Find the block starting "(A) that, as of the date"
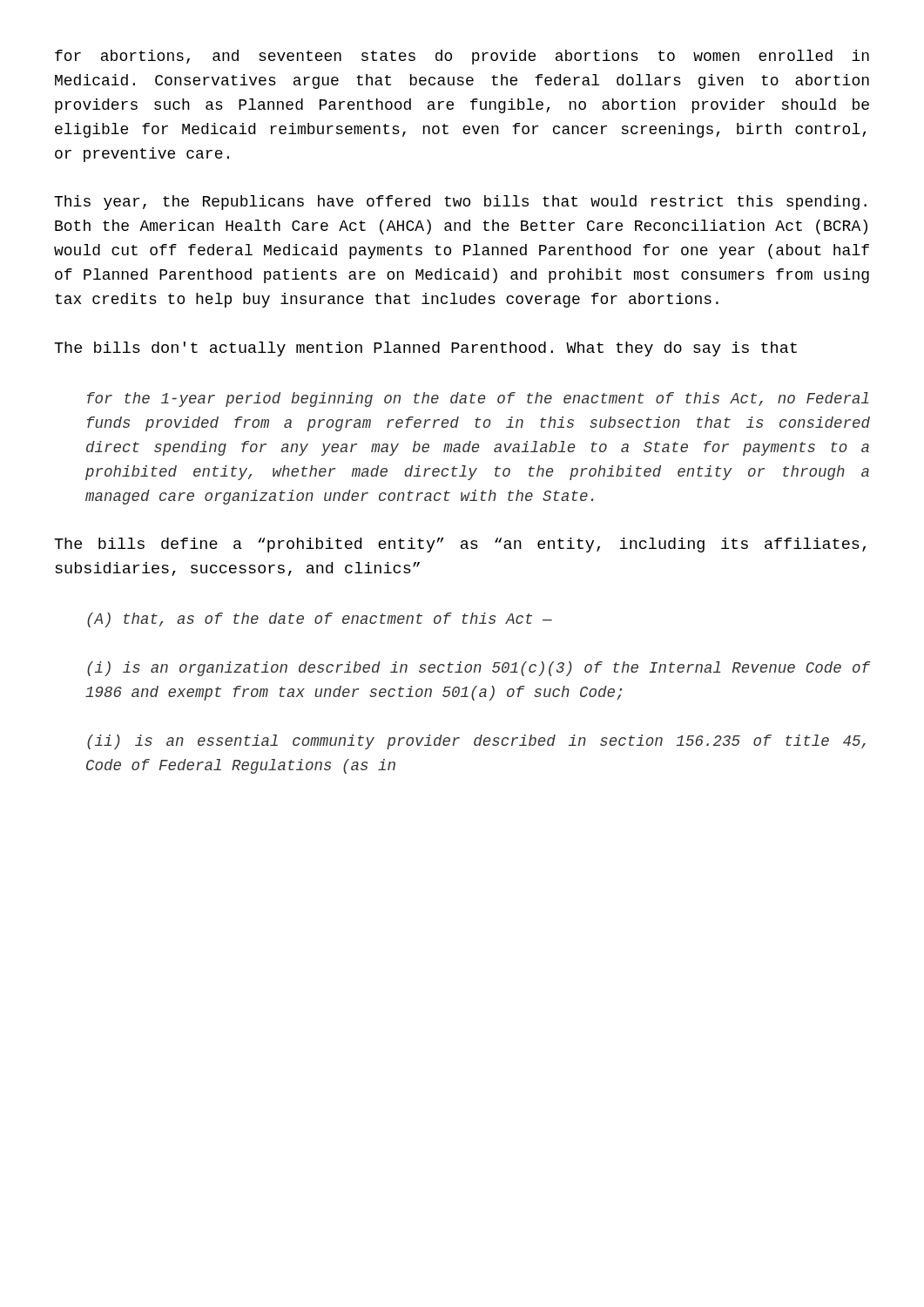Screen dimensions: 1307x924 pos(319,619)
